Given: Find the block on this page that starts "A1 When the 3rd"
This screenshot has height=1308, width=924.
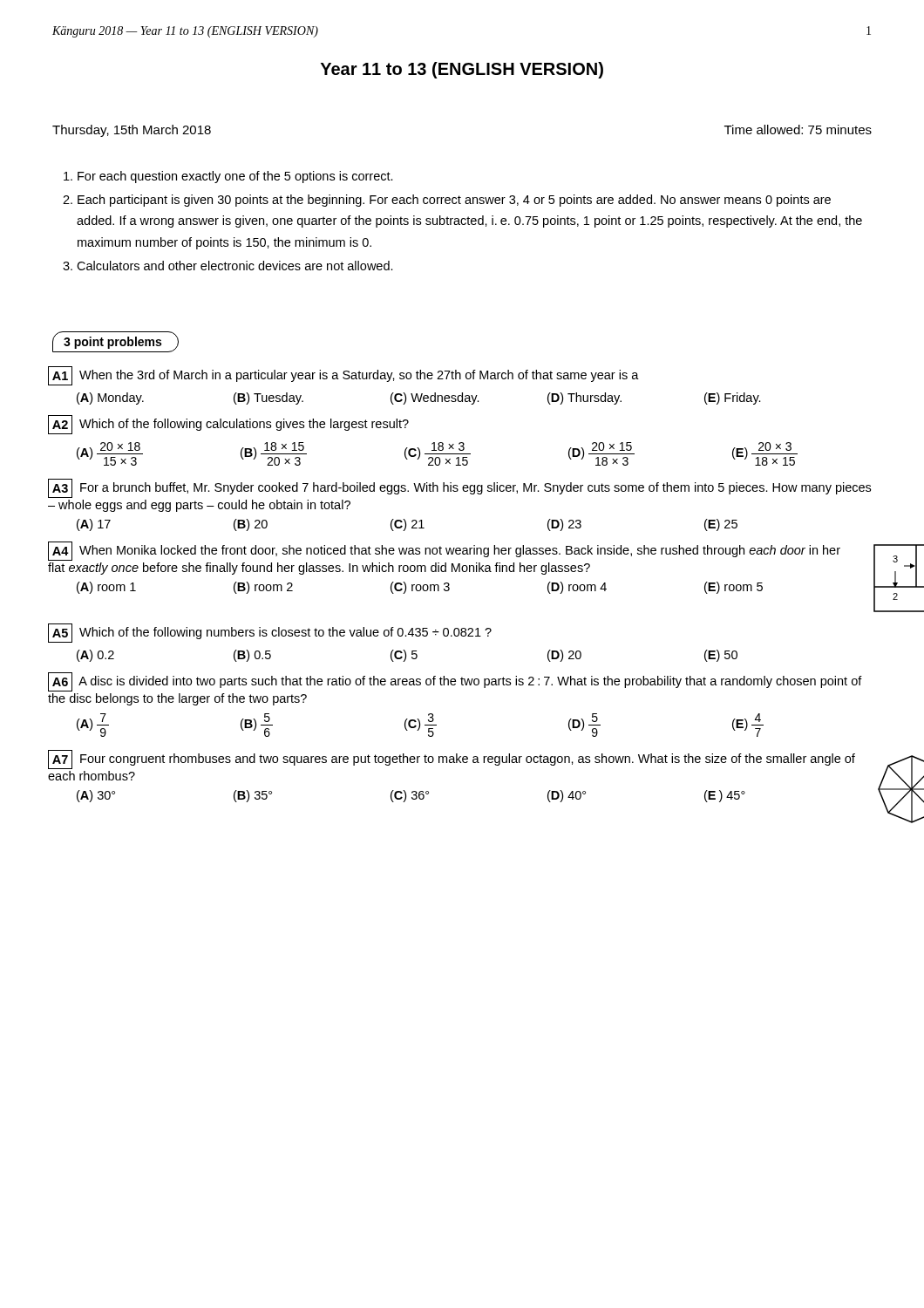Looking at the screenshot, I should (454, 385).
